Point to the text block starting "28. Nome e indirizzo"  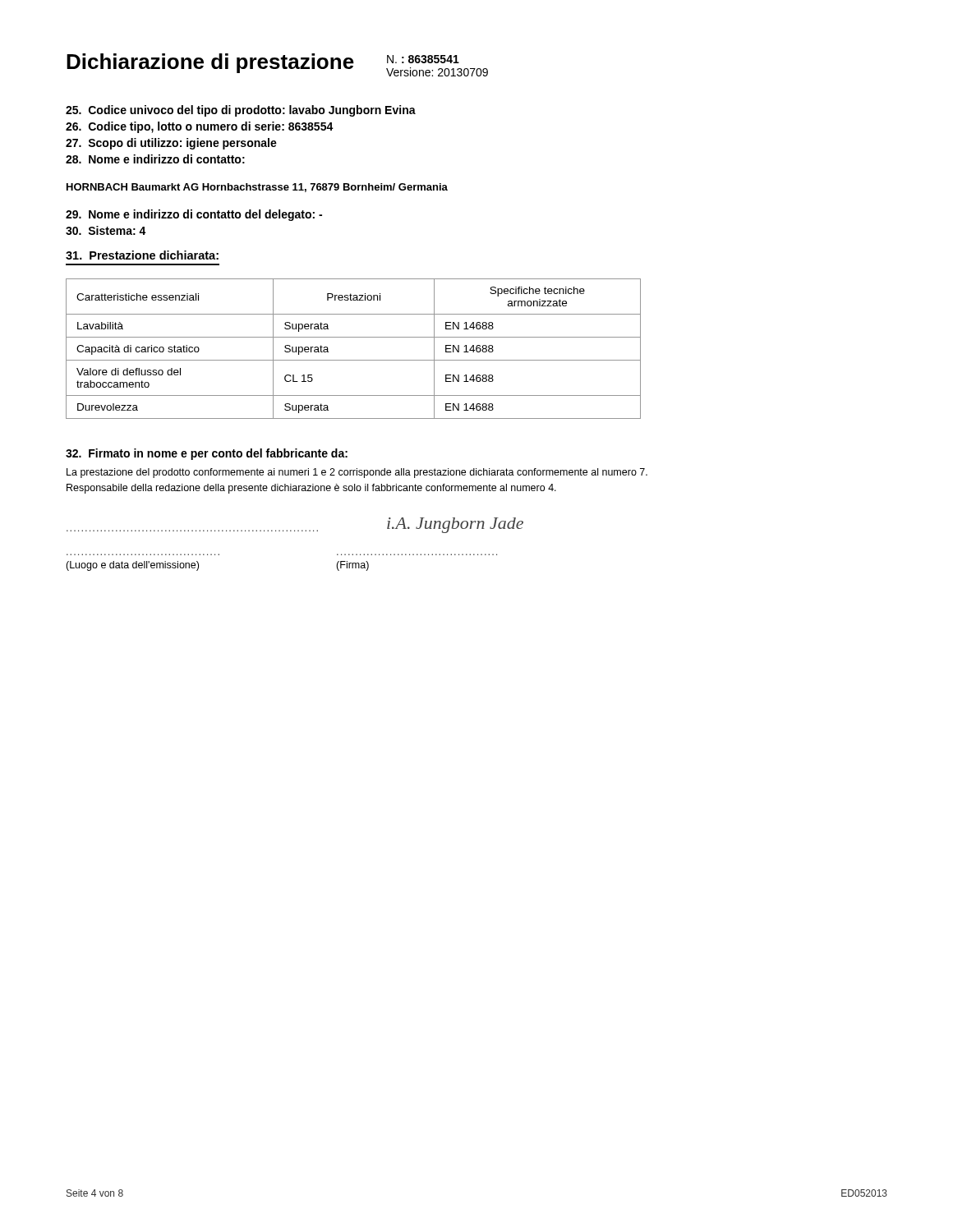point(156,159)
